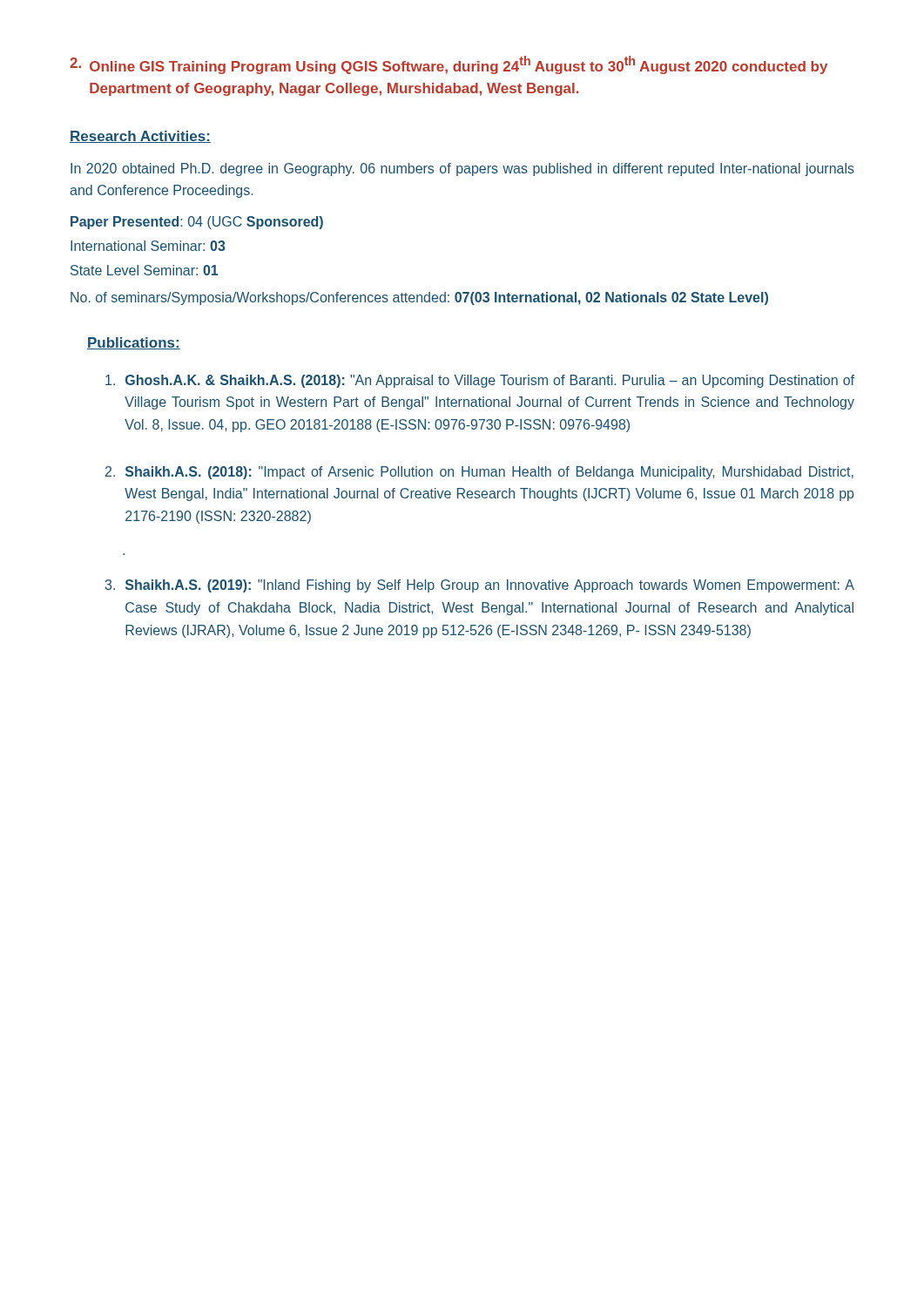Find the block on this page that starts "Ghosh.A.K. & Shaikh.A.S. (2018): "An Appraisal to Village"

coord(479,403)
